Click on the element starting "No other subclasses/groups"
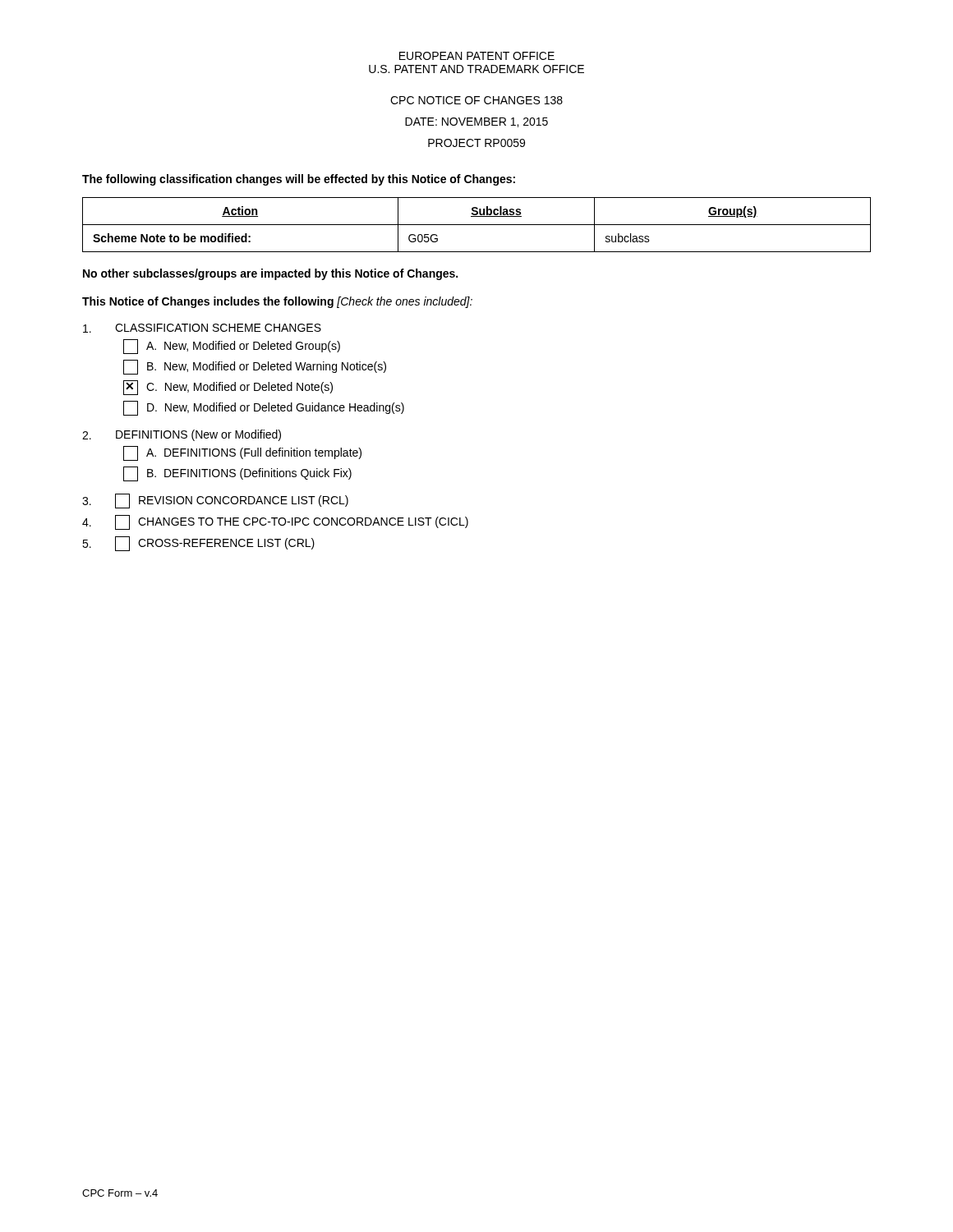953x1232 pixels. coord(270,274)
